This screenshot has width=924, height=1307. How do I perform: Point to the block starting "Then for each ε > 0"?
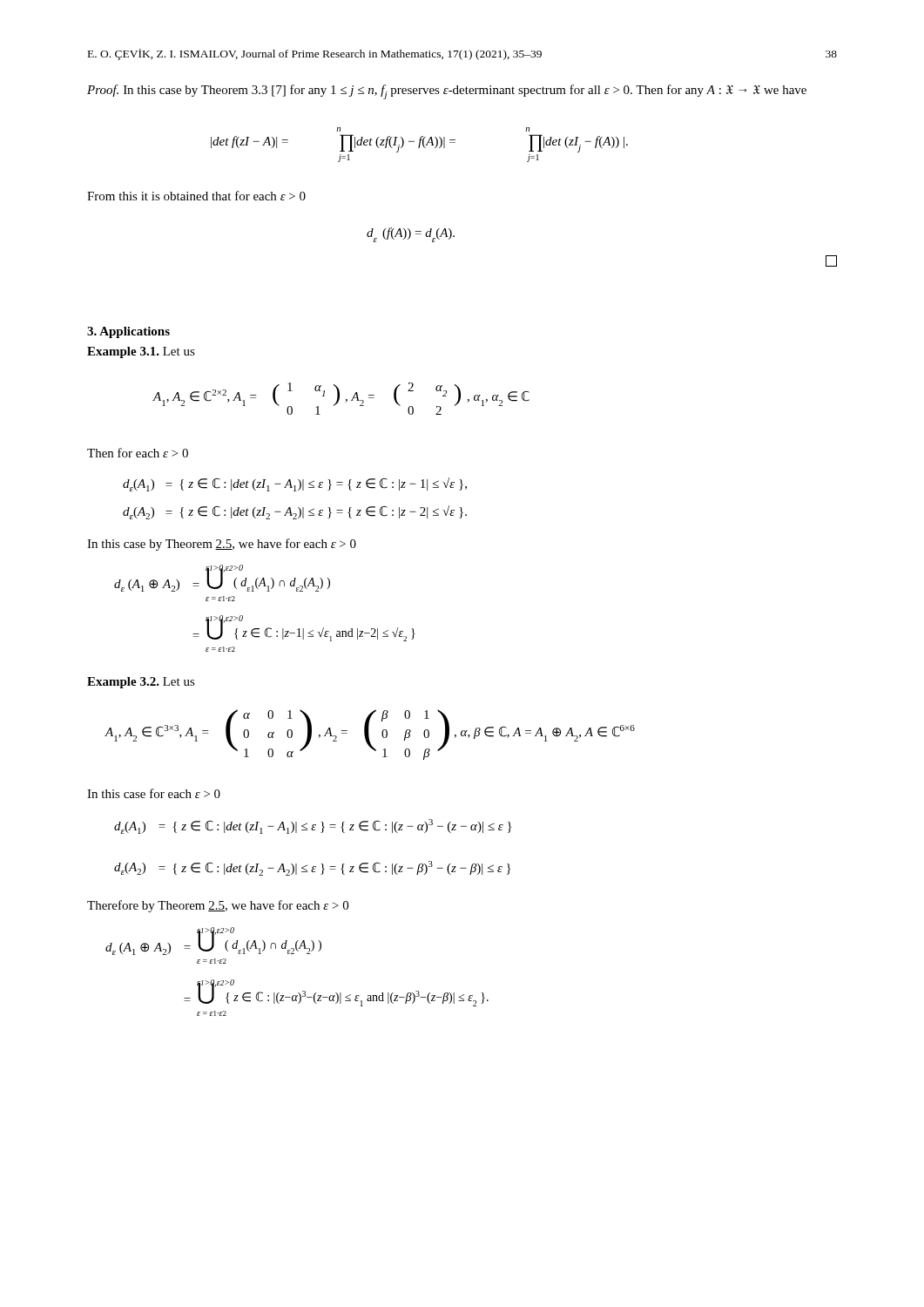pos(138,453)
